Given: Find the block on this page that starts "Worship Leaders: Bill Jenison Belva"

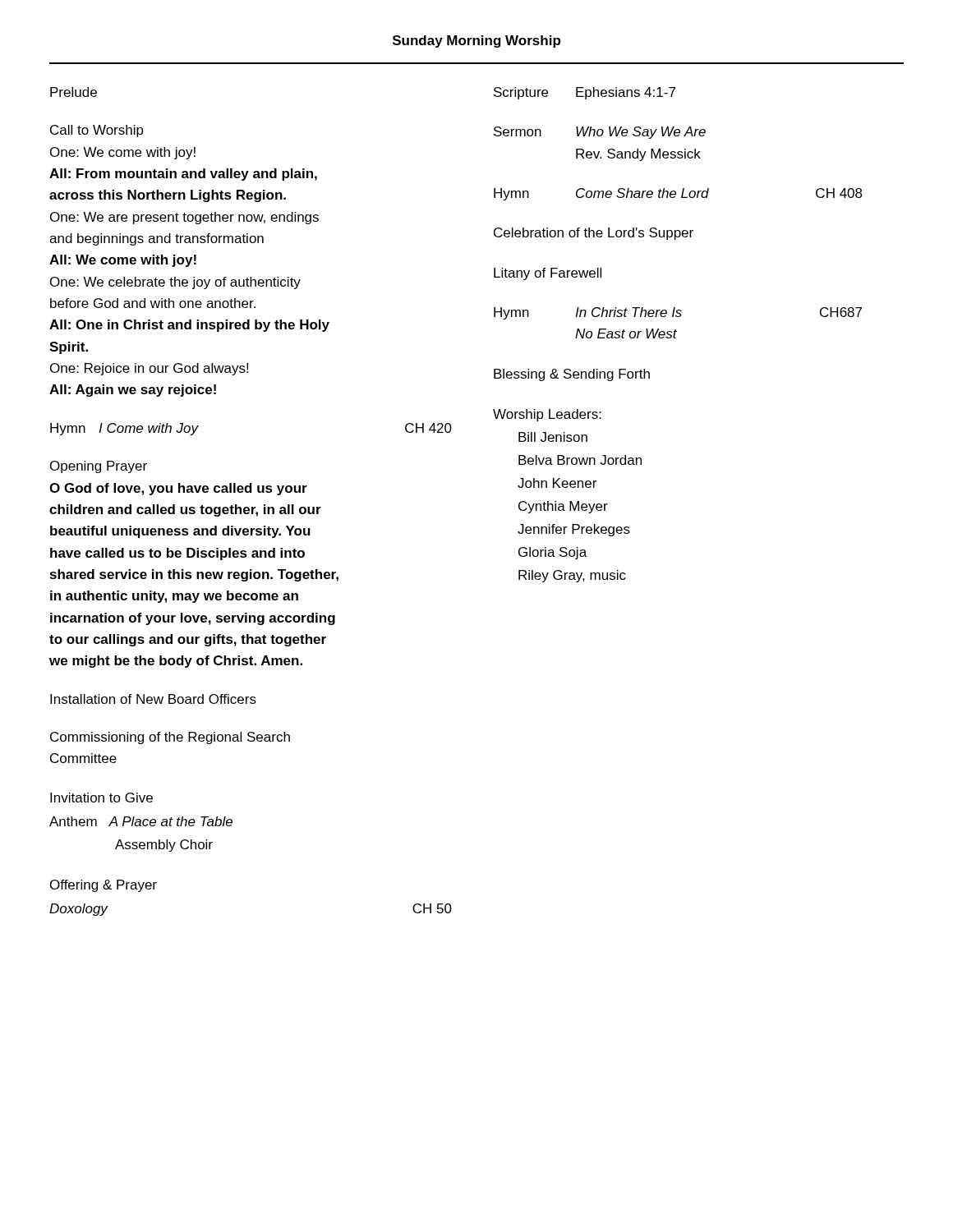Looking at the screenshot, I should (568, 495).
